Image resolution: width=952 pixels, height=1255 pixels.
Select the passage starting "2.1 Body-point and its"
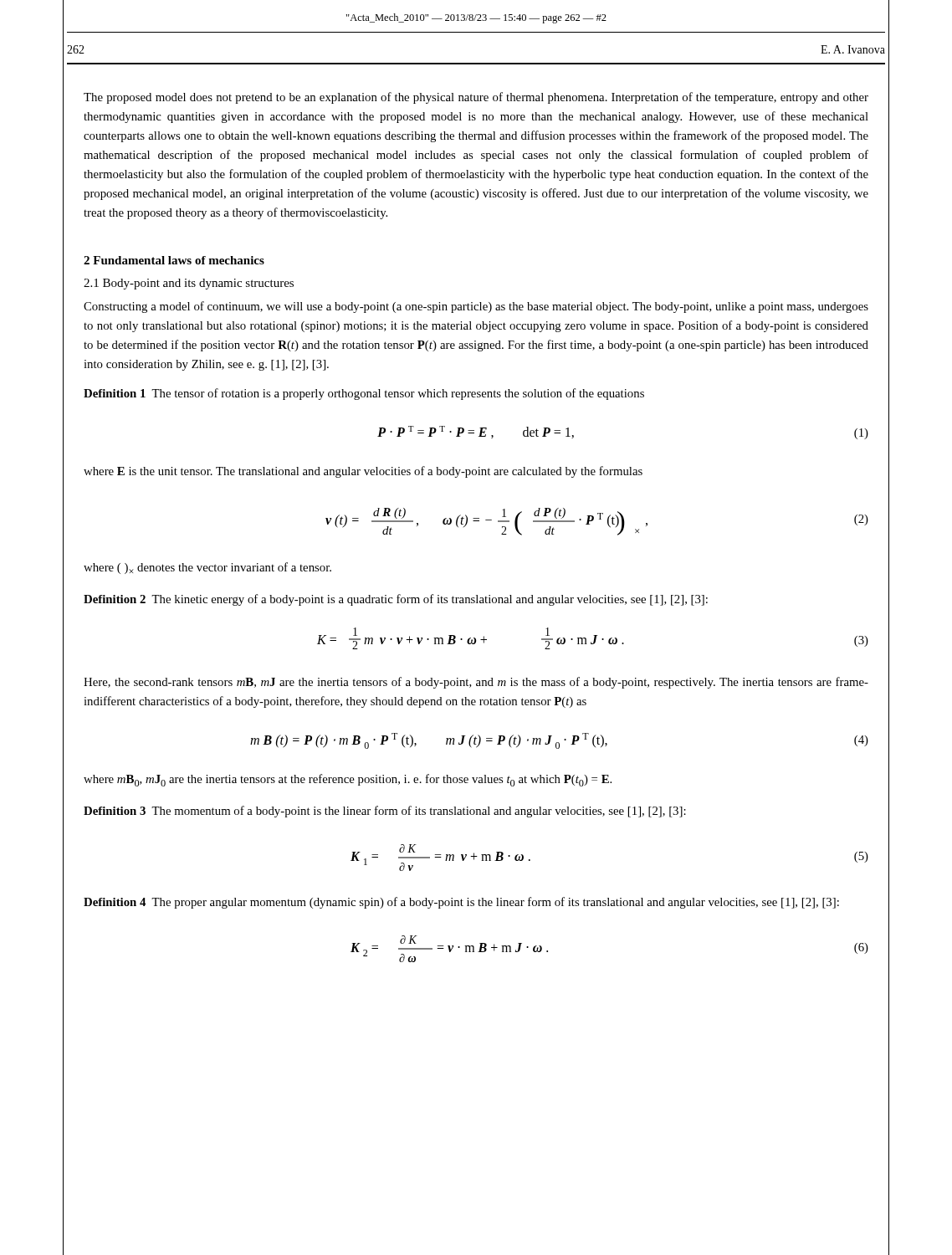point(189,283)
